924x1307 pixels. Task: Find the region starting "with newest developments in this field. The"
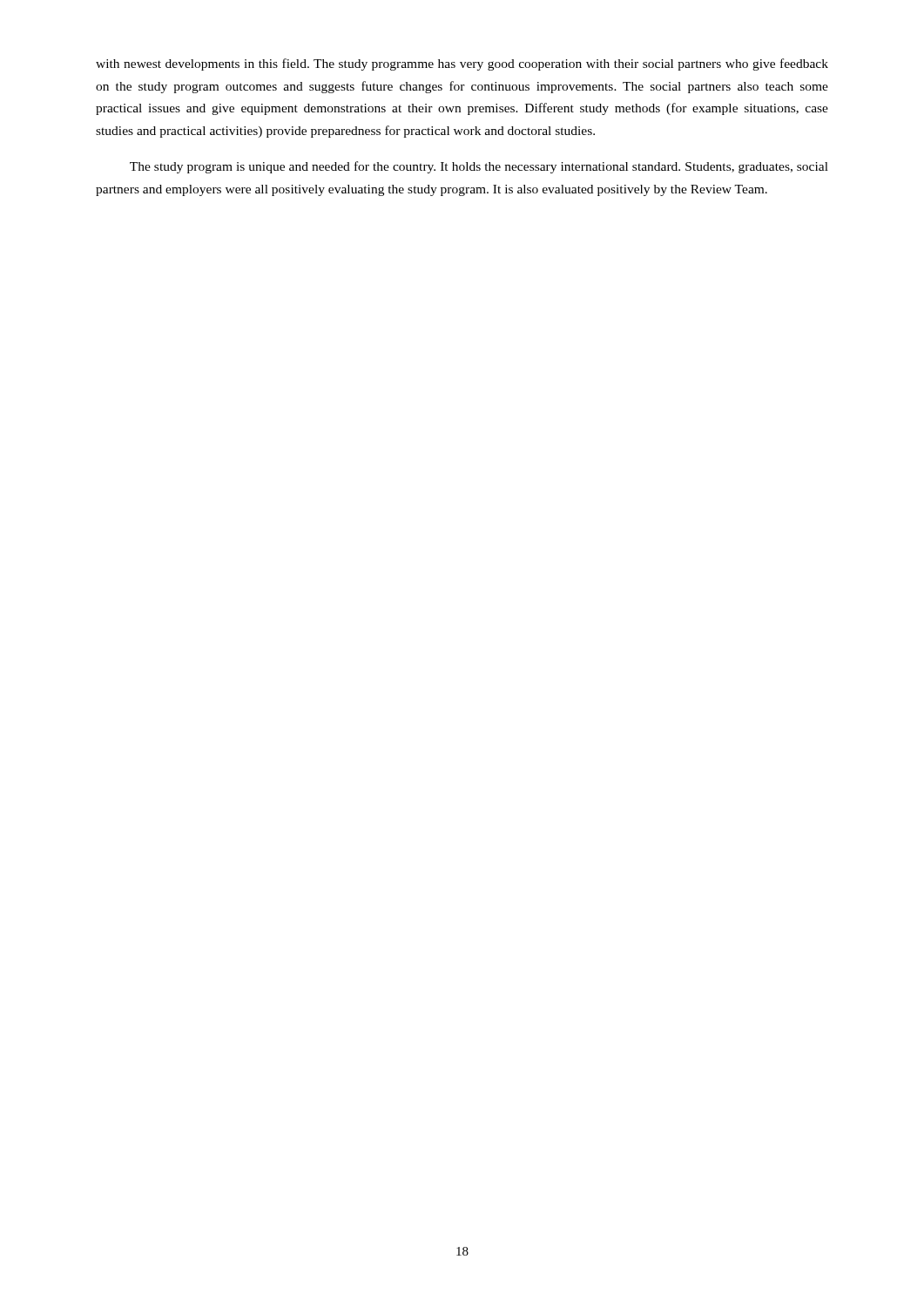tap(462, 97)
